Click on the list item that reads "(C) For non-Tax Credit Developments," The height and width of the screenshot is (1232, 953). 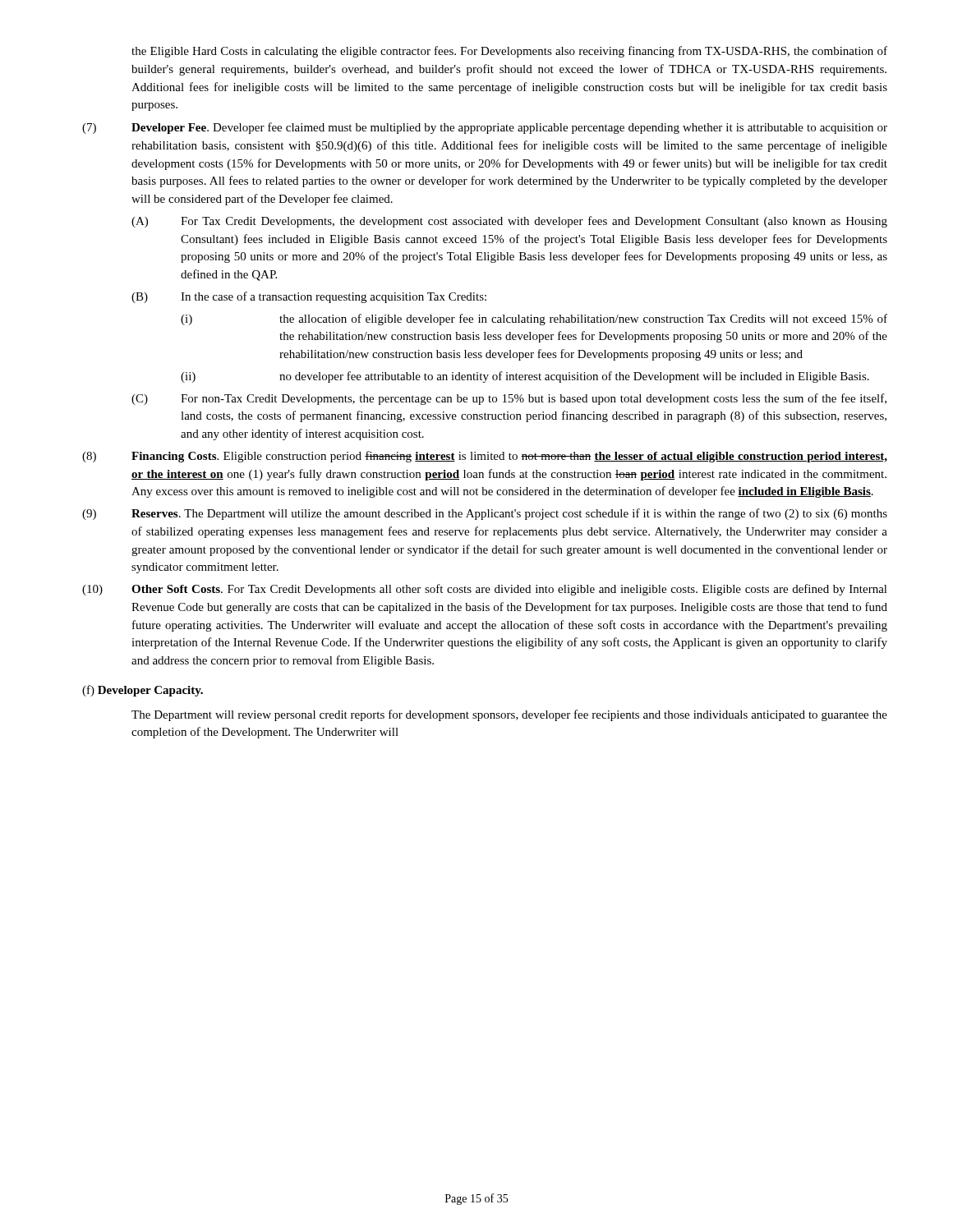485,416
